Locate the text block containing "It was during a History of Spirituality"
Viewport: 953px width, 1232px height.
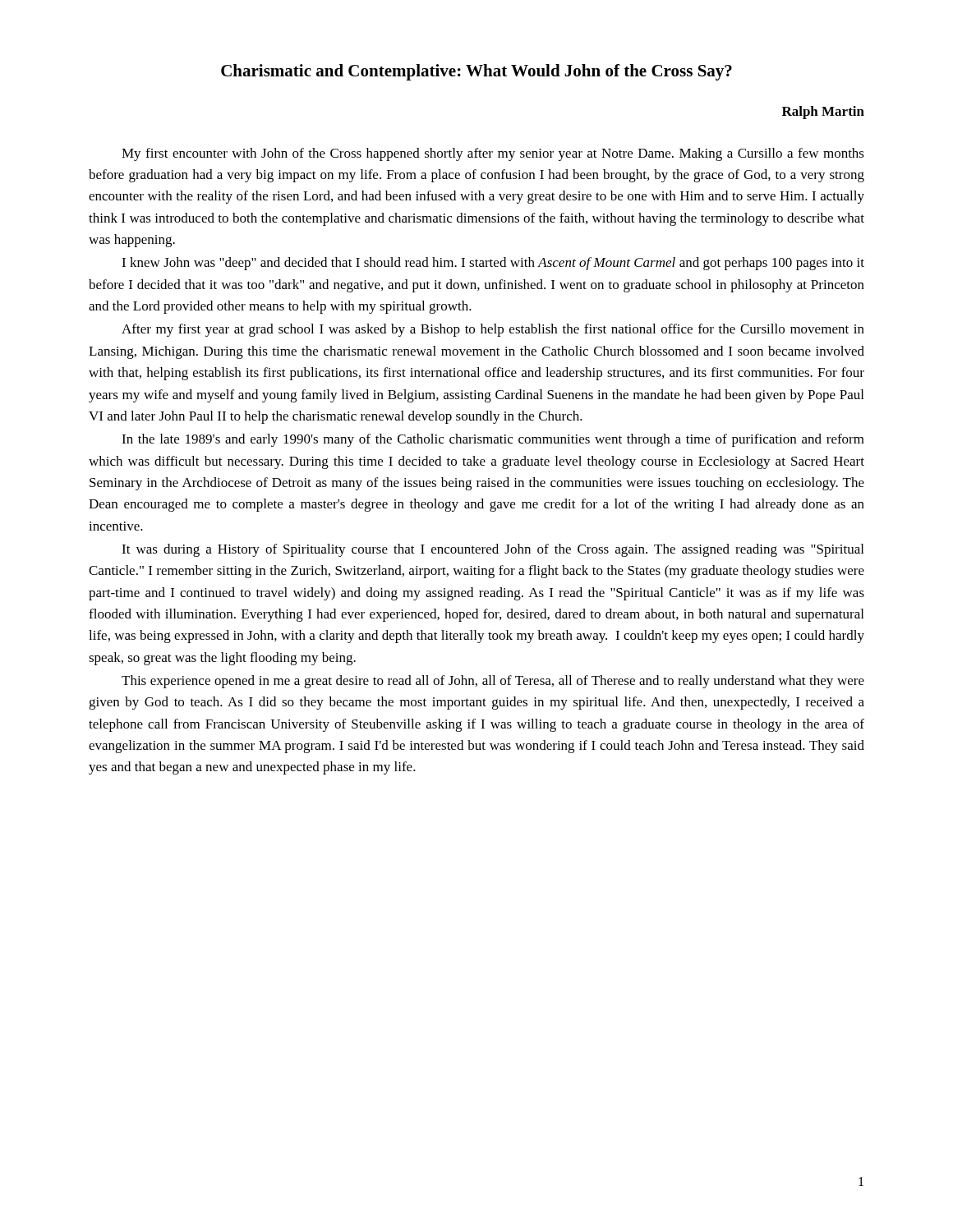click(x=476, y=603)
